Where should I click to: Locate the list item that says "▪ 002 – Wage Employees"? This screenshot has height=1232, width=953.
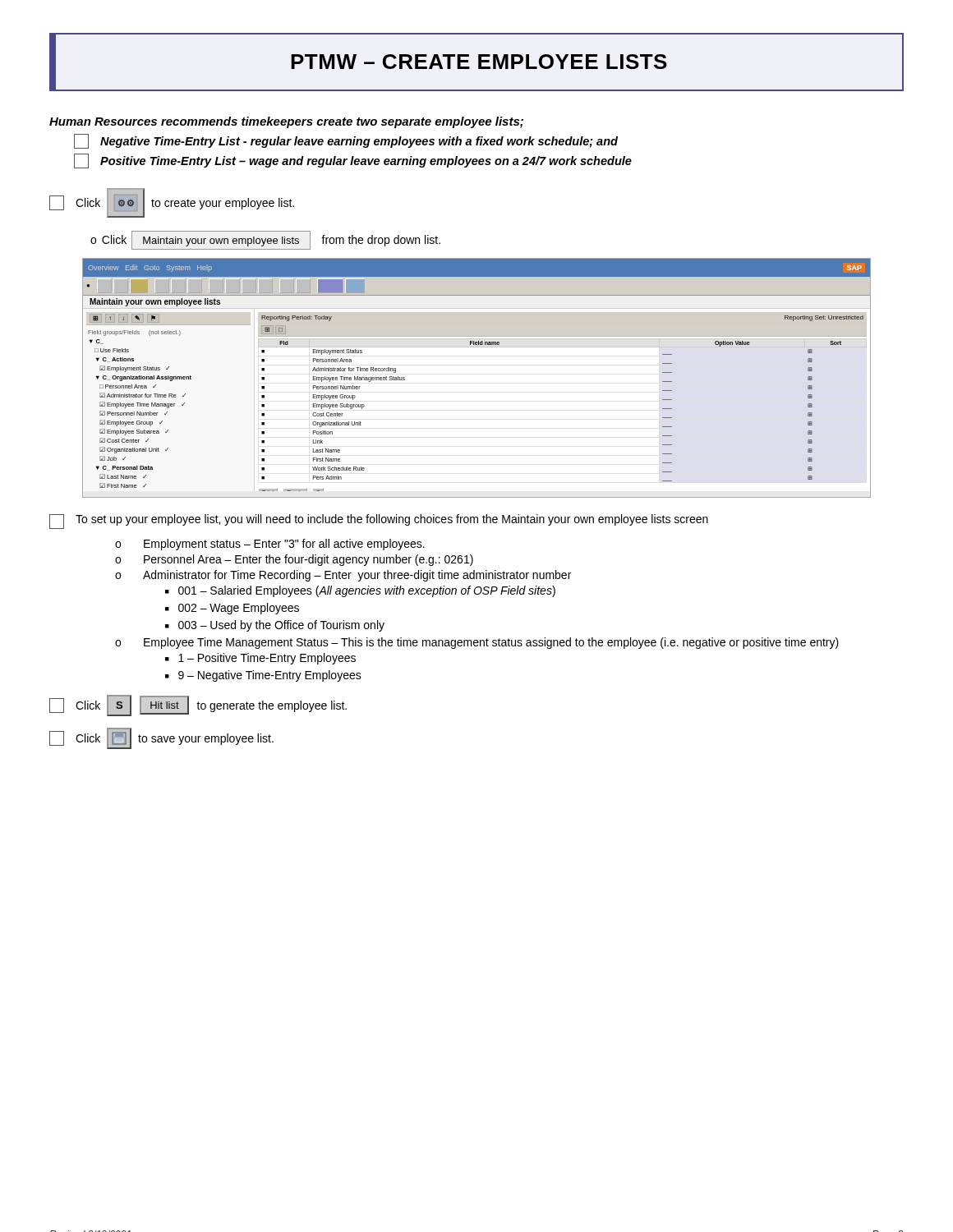232,608
